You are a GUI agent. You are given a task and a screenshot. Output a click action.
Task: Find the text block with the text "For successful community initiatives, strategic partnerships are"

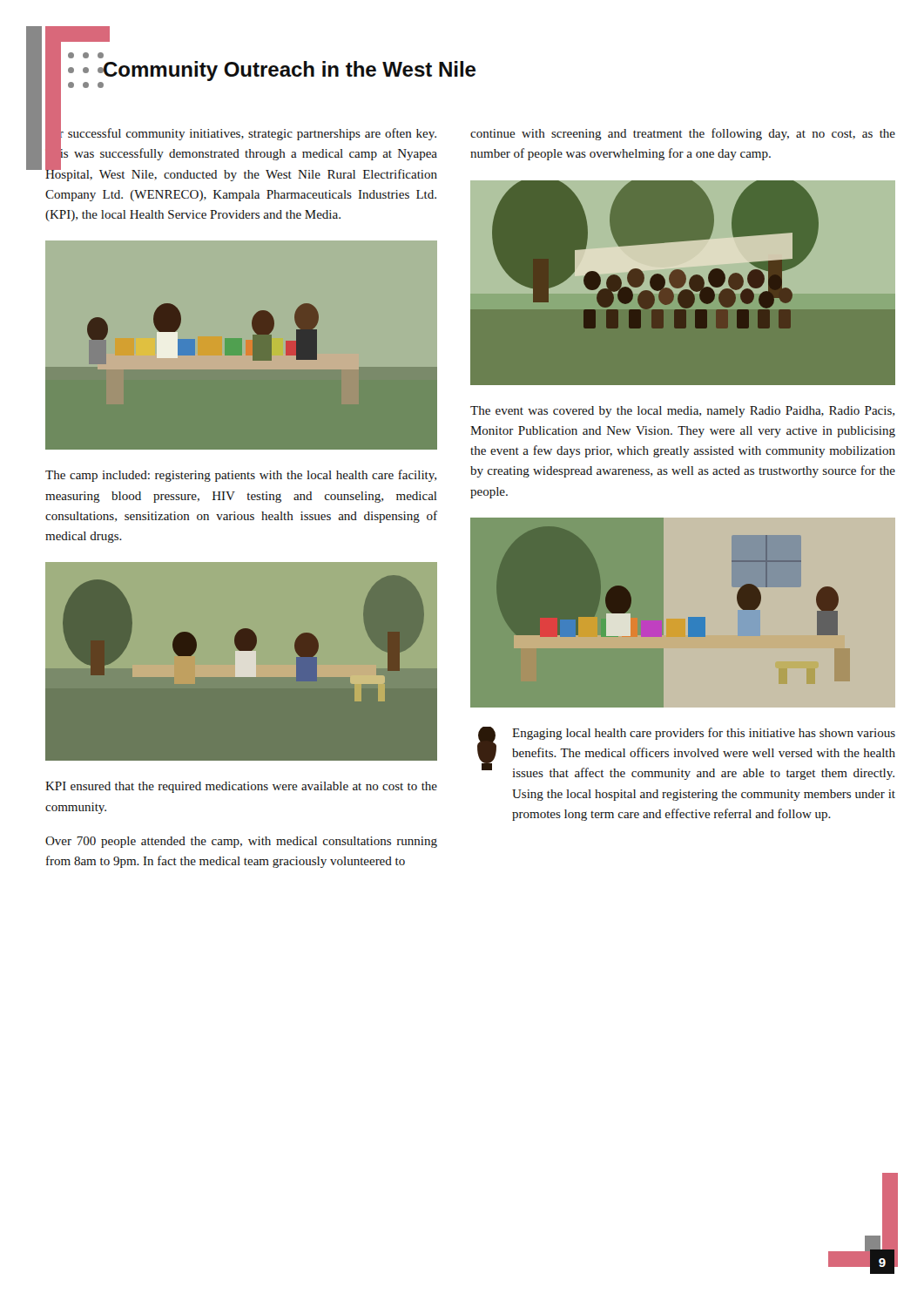click(x=241, y=174)
